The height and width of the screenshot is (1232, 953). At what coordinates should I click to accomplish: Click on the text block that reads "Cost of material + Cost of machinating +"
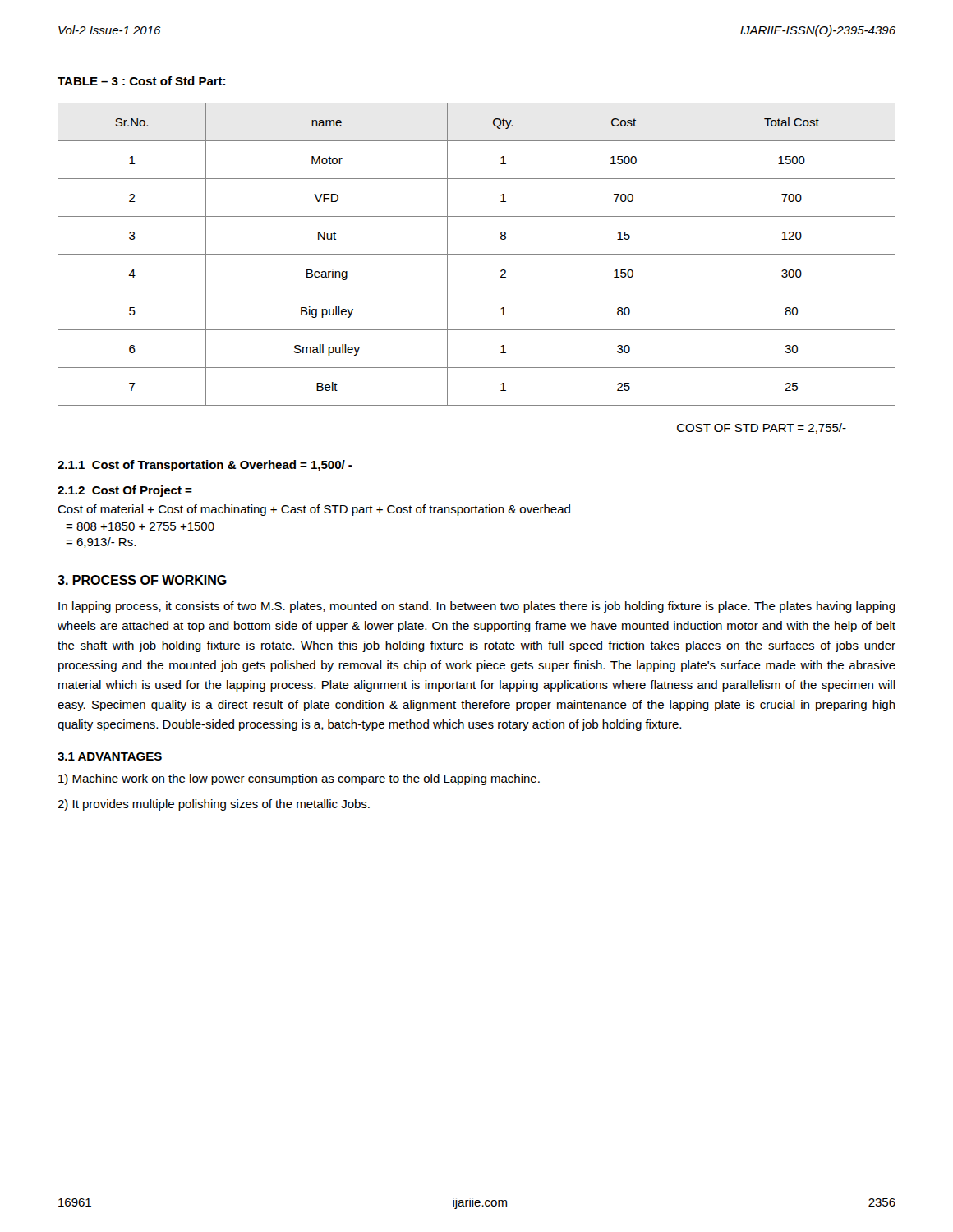click(x=314, y=509)
